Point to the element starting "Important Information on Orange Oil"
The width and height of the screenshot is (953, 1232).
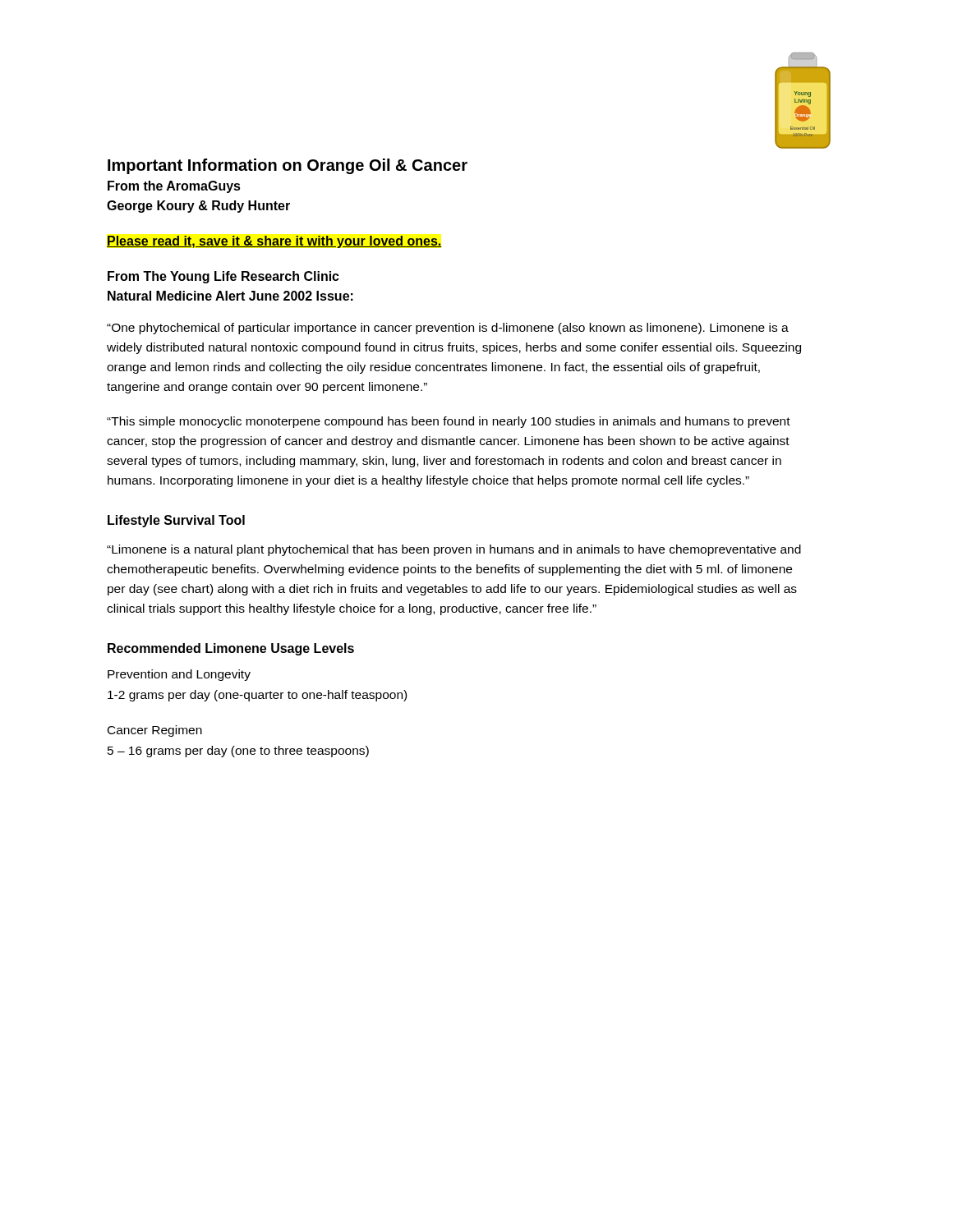coord(288,166)
